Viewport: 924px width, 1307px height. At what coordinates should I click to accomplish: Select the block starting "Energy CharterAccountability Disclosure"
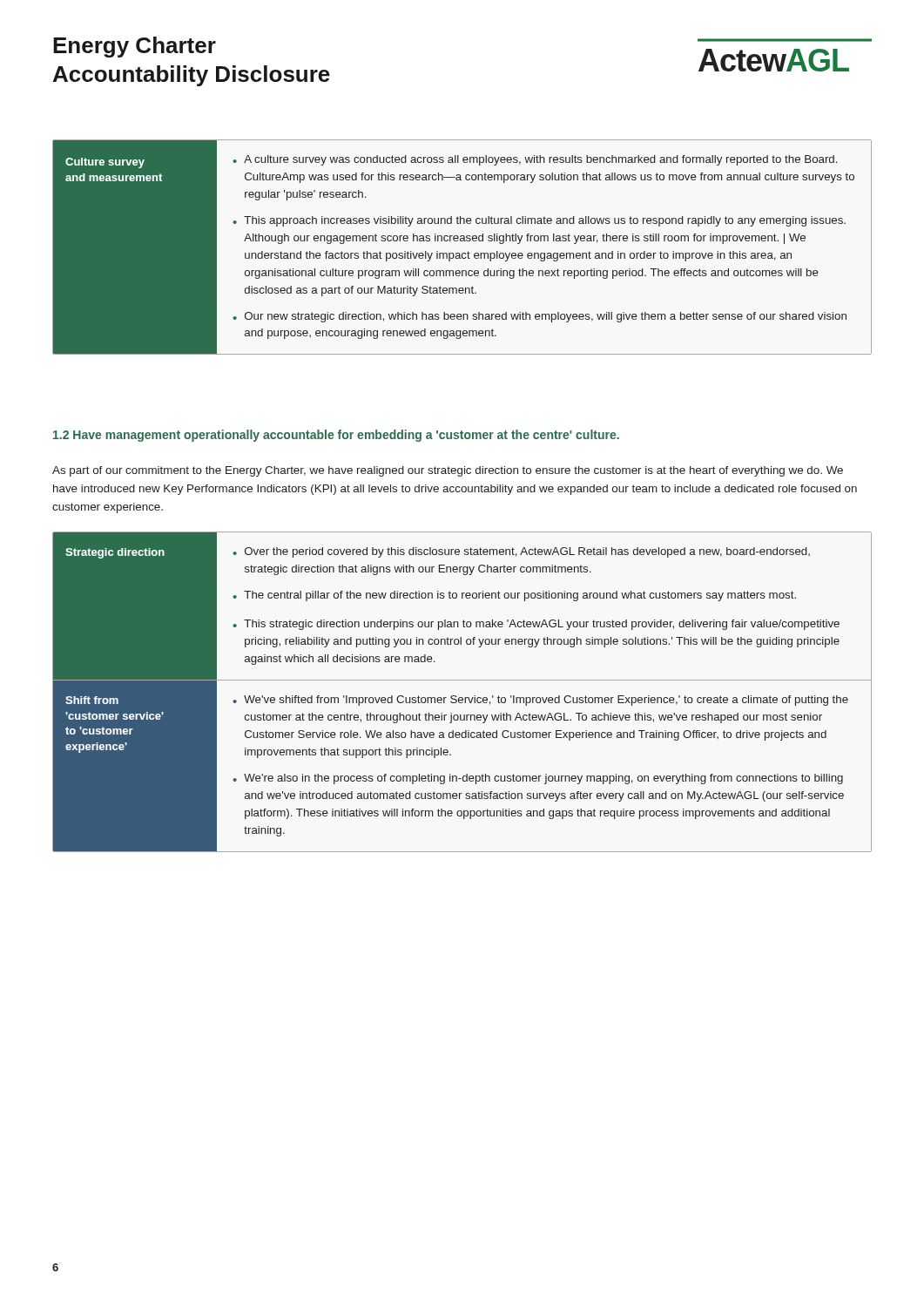(x=191, y=60)
